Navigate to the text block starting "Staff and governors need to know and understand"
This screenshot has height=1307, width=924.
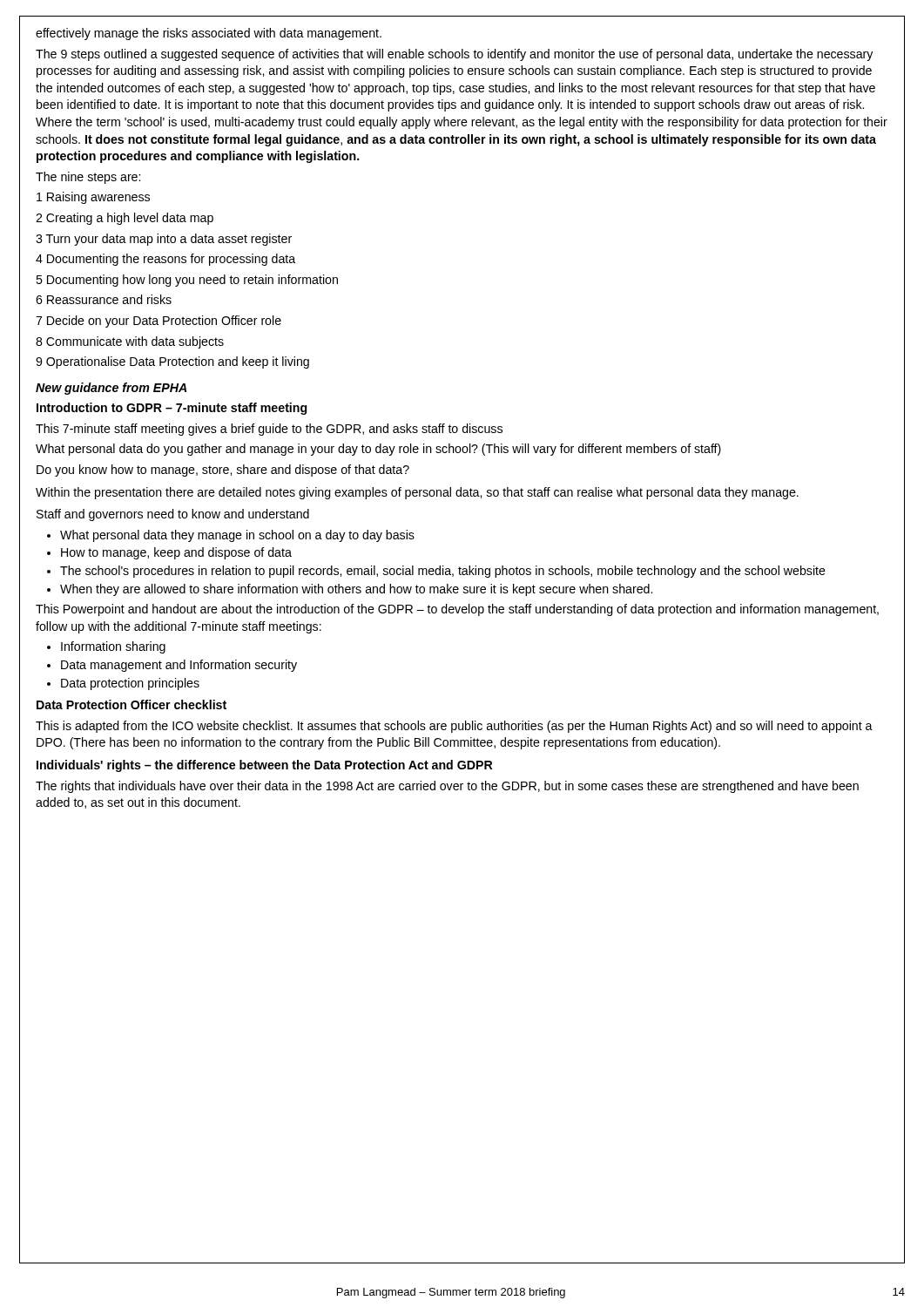[x=173, y=515]
